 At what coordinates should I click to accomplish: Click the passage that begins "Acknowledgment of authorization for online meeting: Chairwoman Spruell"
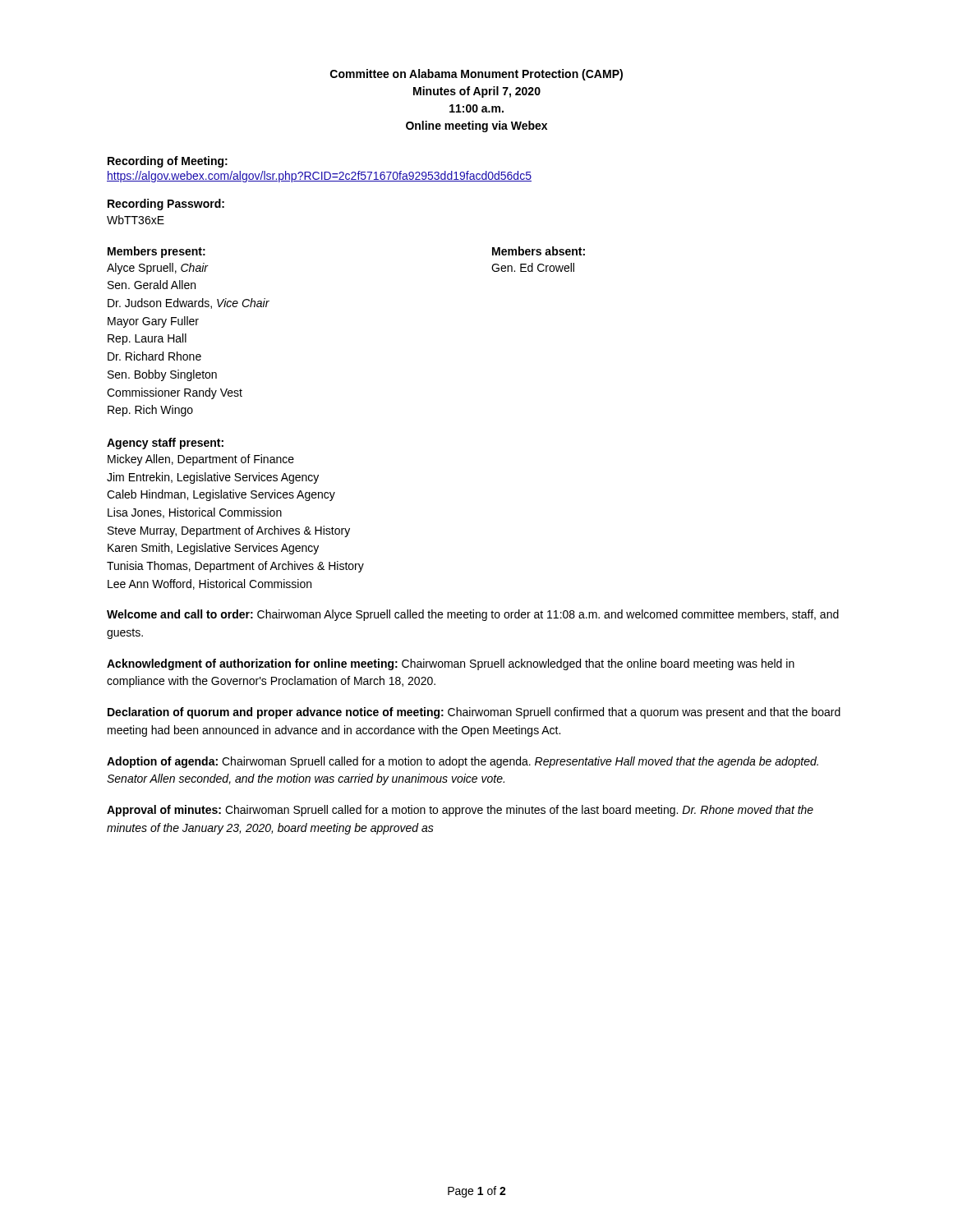[x=451, y=672]
